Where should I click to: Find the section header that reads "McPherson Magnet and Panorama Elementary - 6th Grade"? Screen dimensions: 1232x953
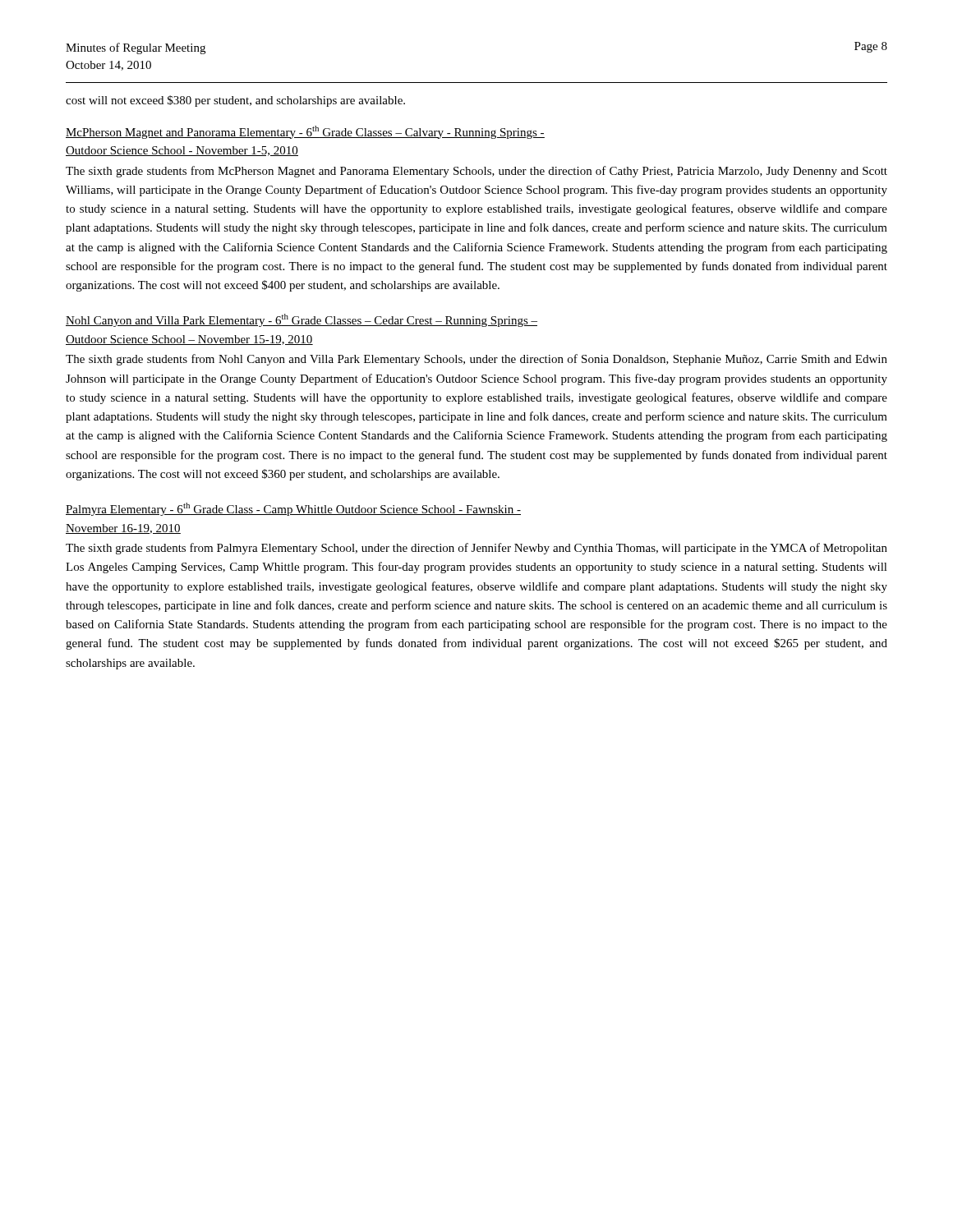click(476, 140)
